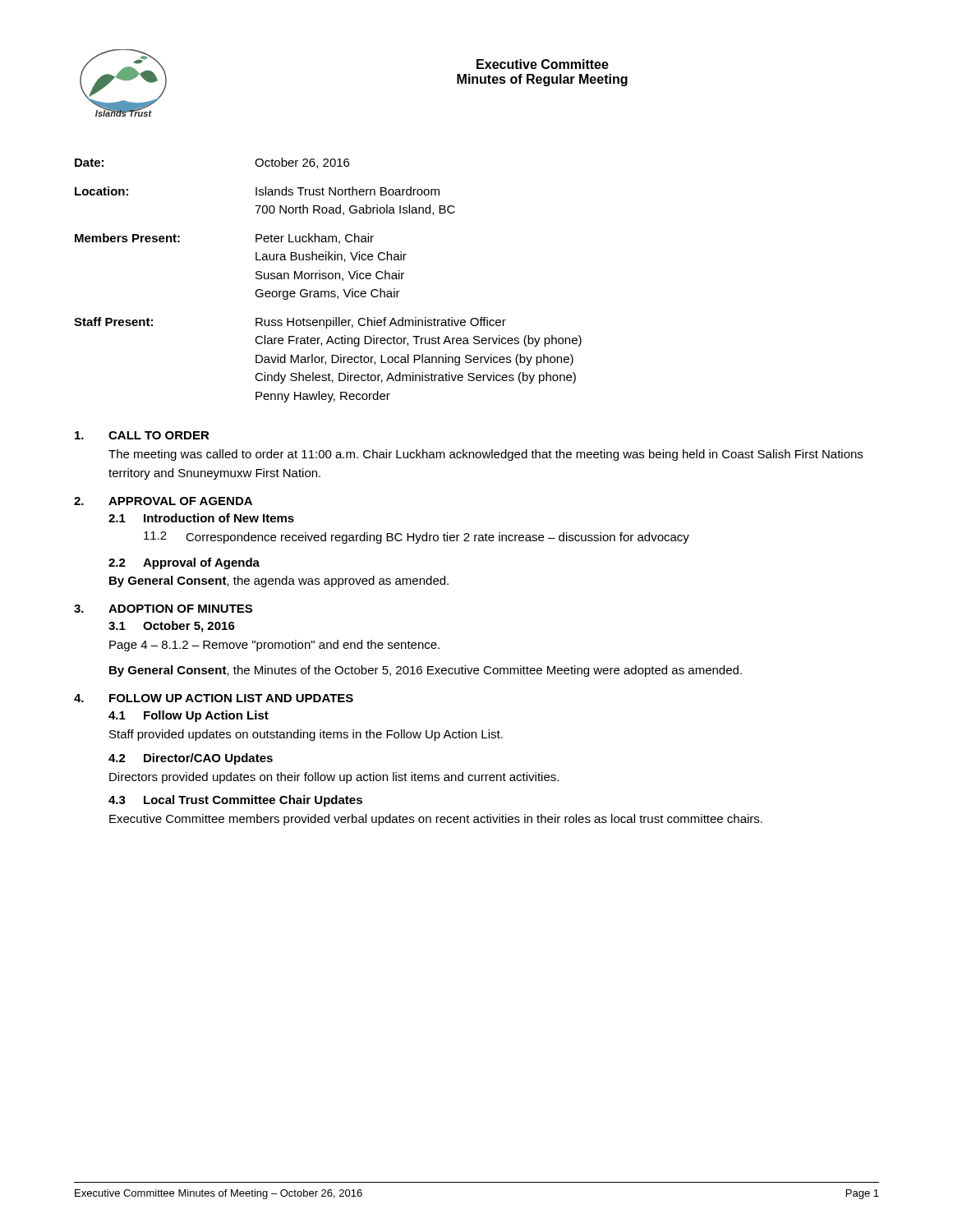Point to the block beginning "The meeting was called to order"
The width and height of the screenshot is (953, 1232).
[486, 463]
